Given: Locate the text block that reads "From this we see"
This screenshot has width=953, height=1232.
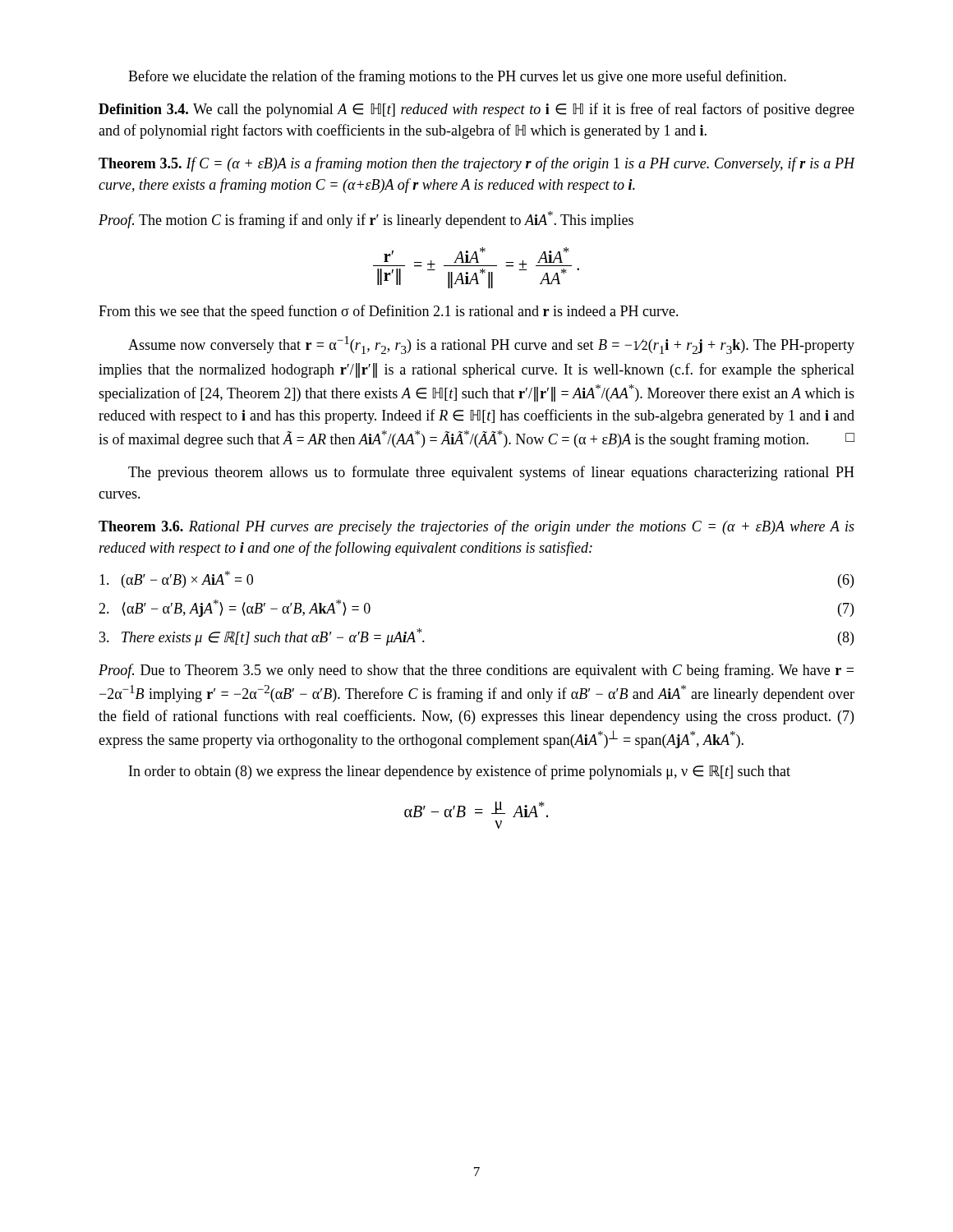Looking at the screenshot, I should click(x=389, y=311).
